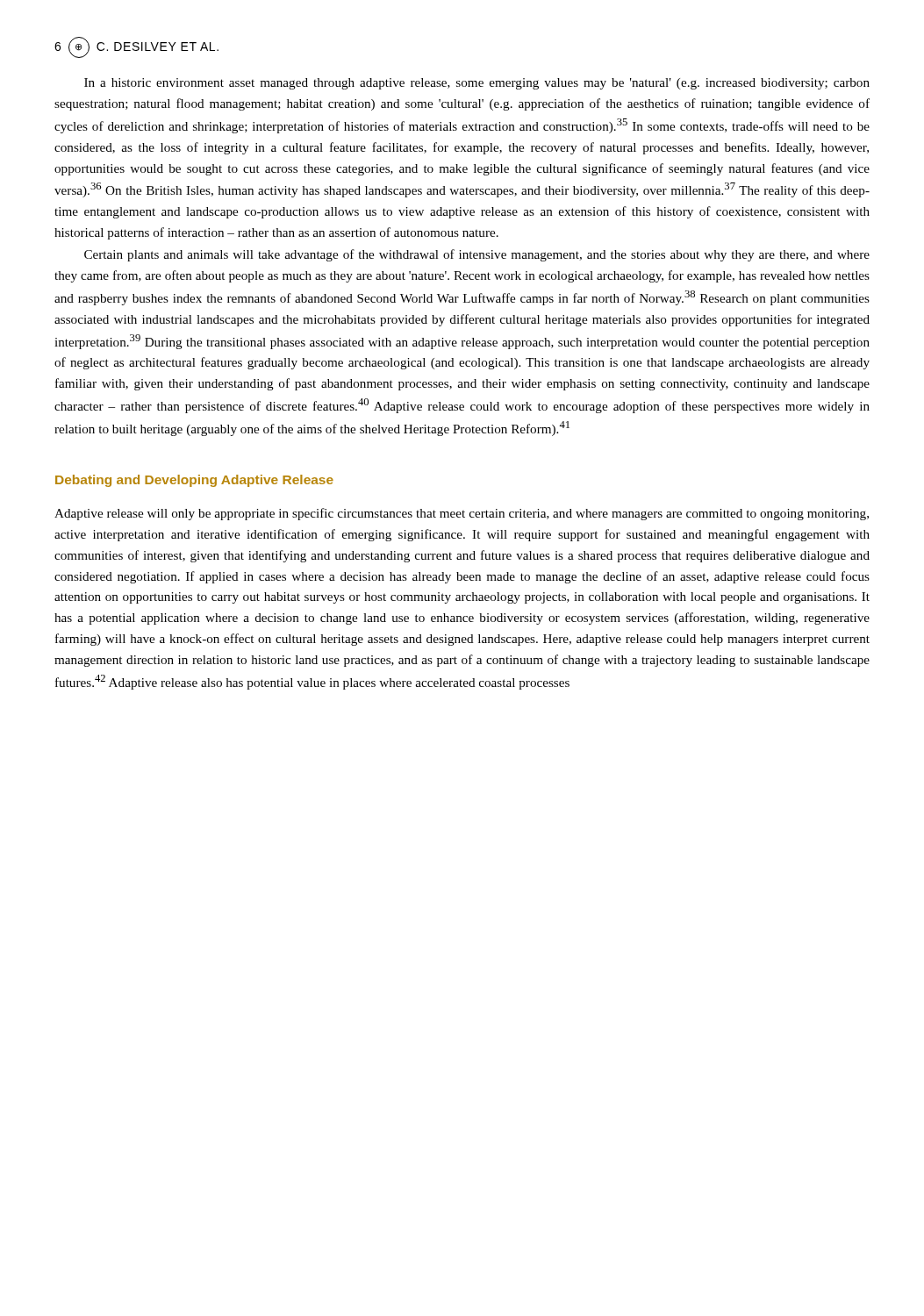Find the block starting "Adaptive release will only be appropriate in specific"
Screen dimensions: 1316x924
(x=462, y=598)
